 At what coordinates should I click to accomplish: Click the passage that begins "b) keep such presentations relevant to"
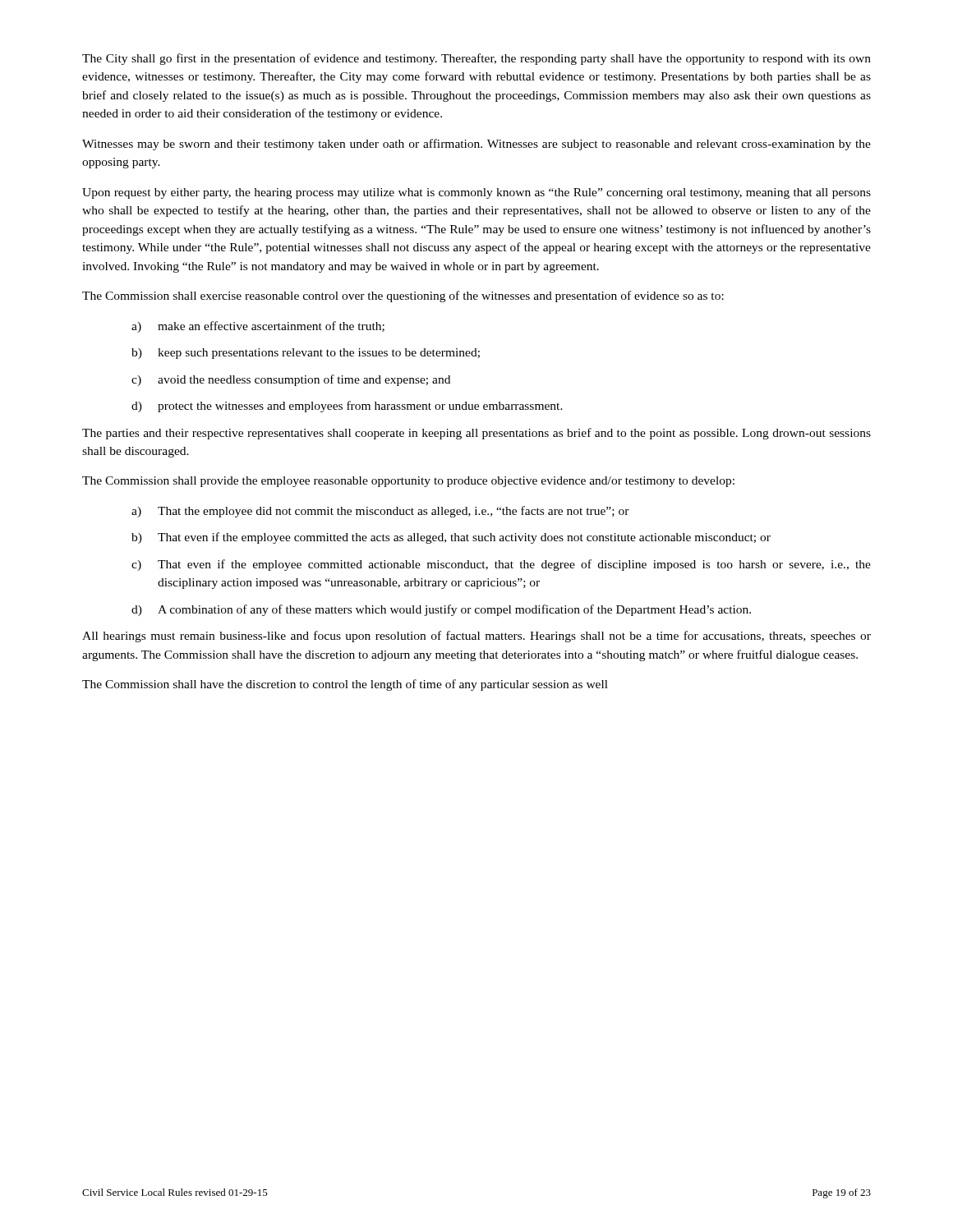pos(476,353)
